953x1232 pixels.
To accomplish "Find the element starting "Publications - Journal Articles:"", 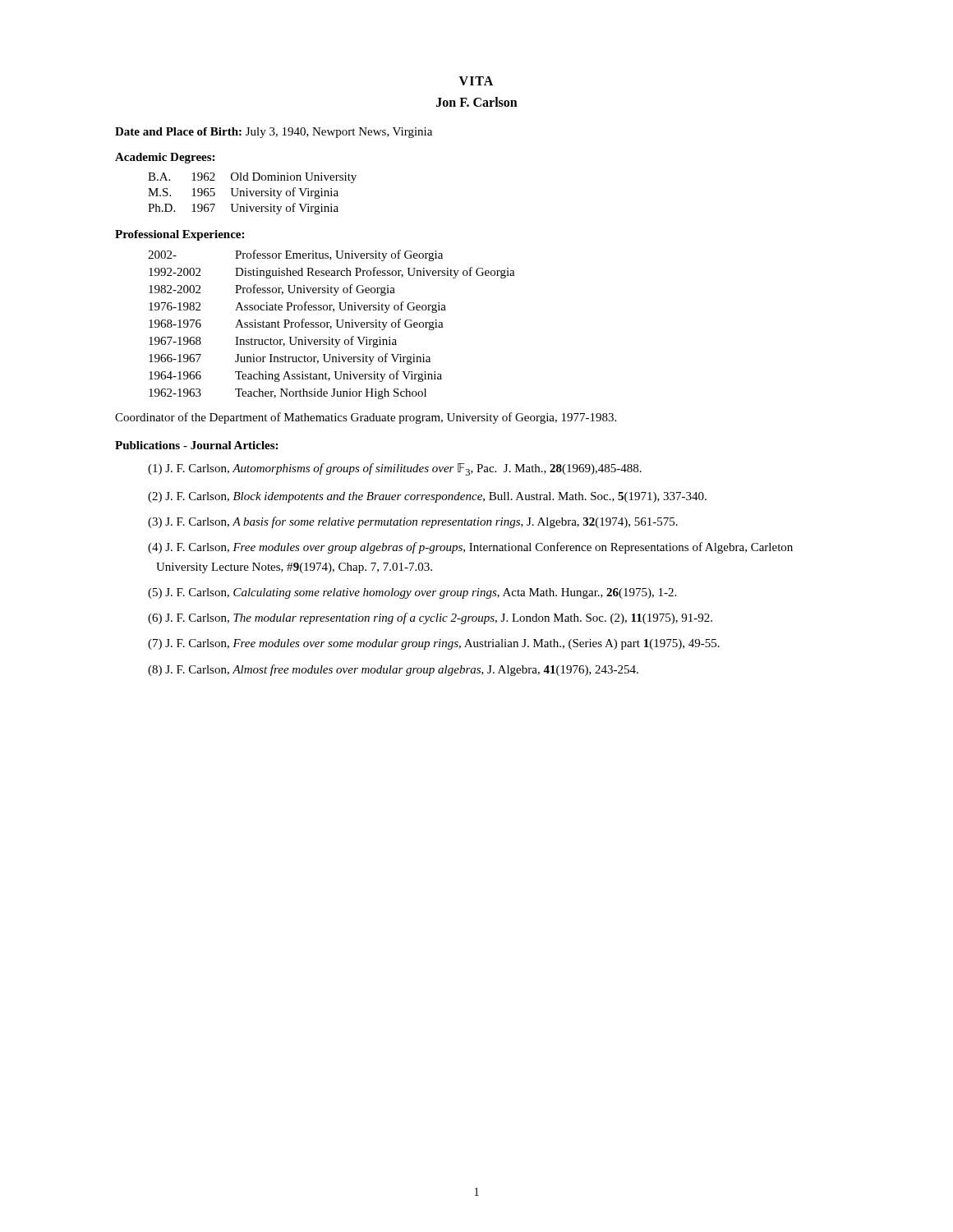I will click(197, 445).
